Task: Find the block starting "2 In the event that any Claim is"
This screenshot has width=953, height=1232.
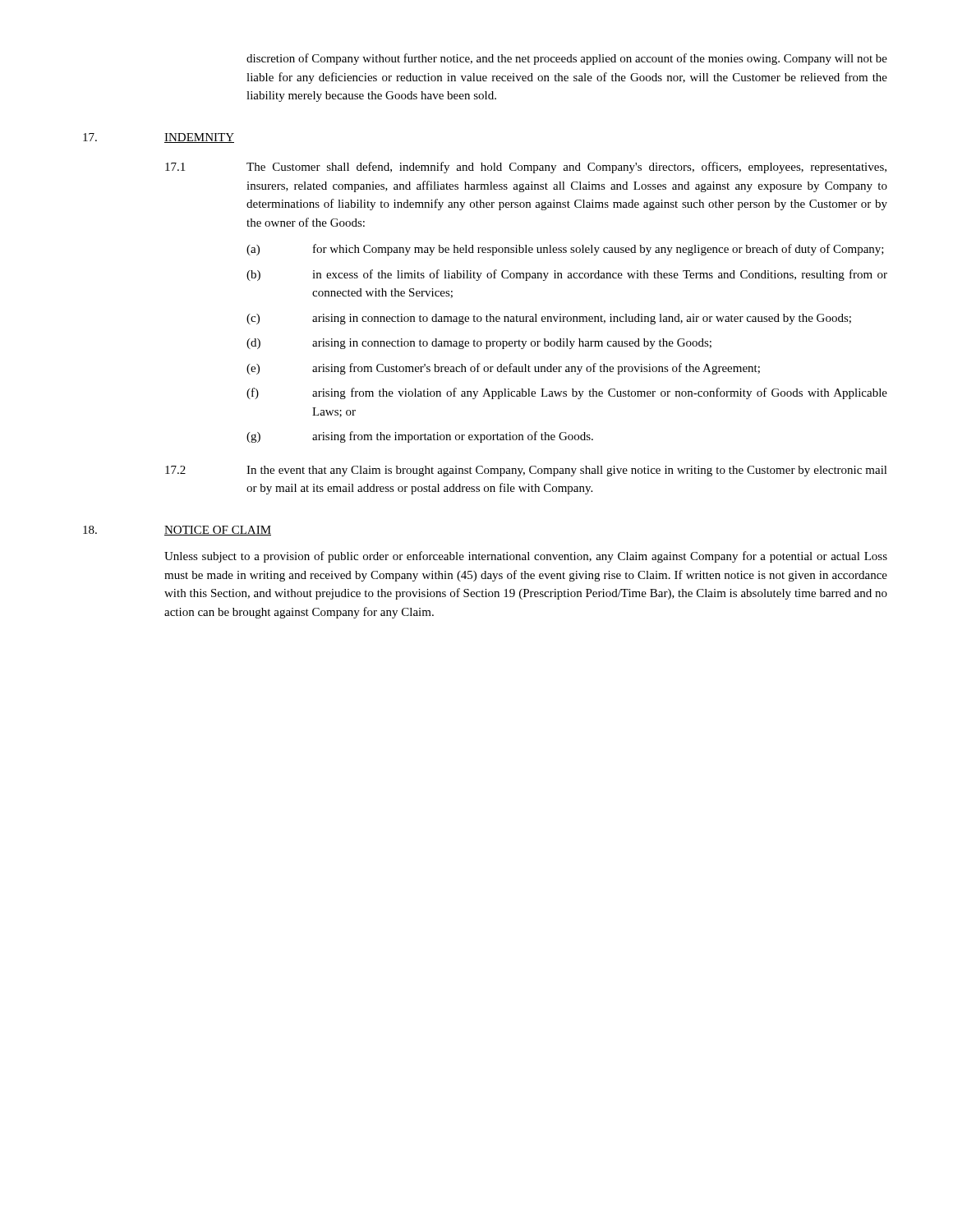Action: pos(526,479)
